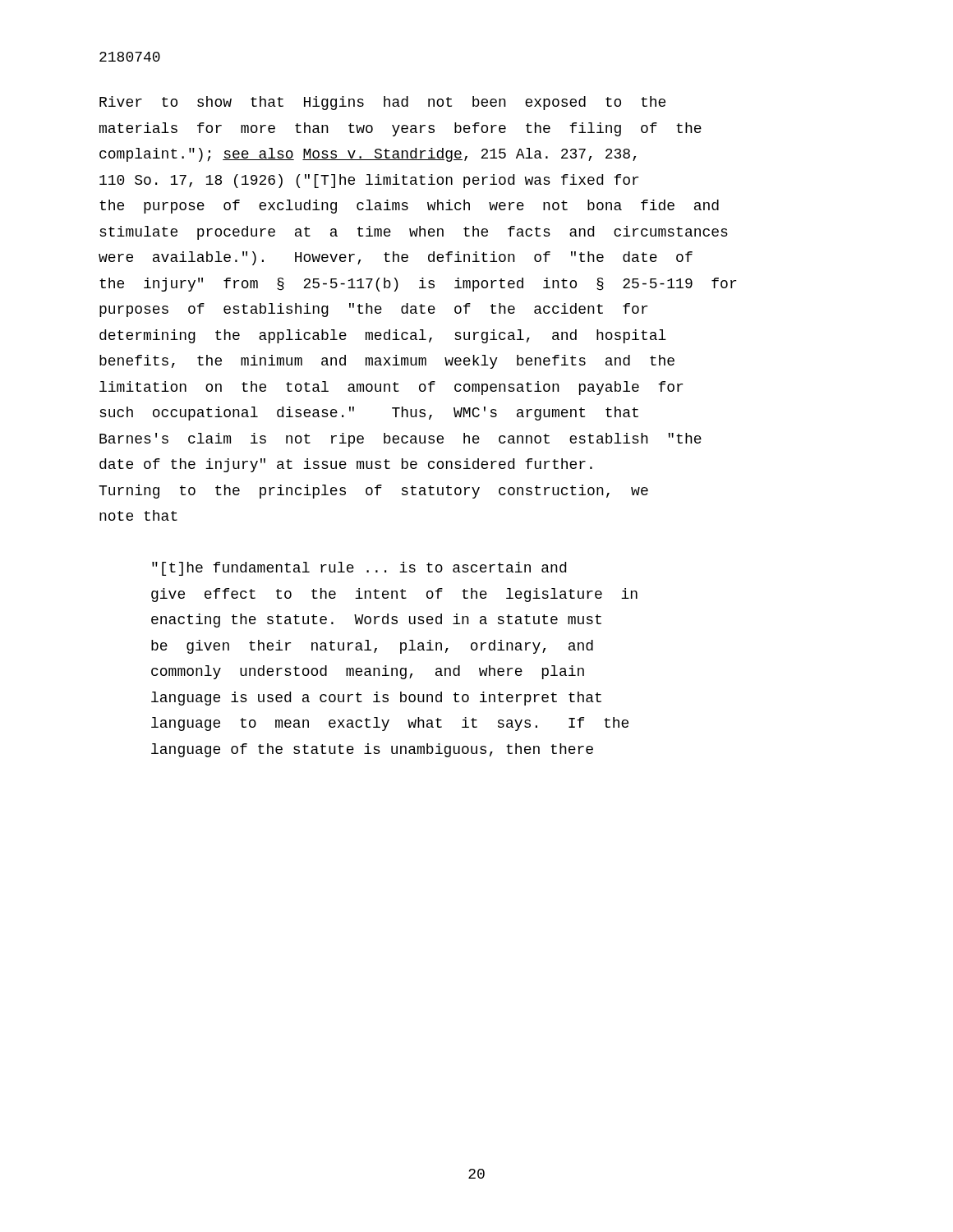Click the passage that begins ""[t]he fundamental rule ... is to ascertain and"
953x1232 pixels.
[476, 659]
